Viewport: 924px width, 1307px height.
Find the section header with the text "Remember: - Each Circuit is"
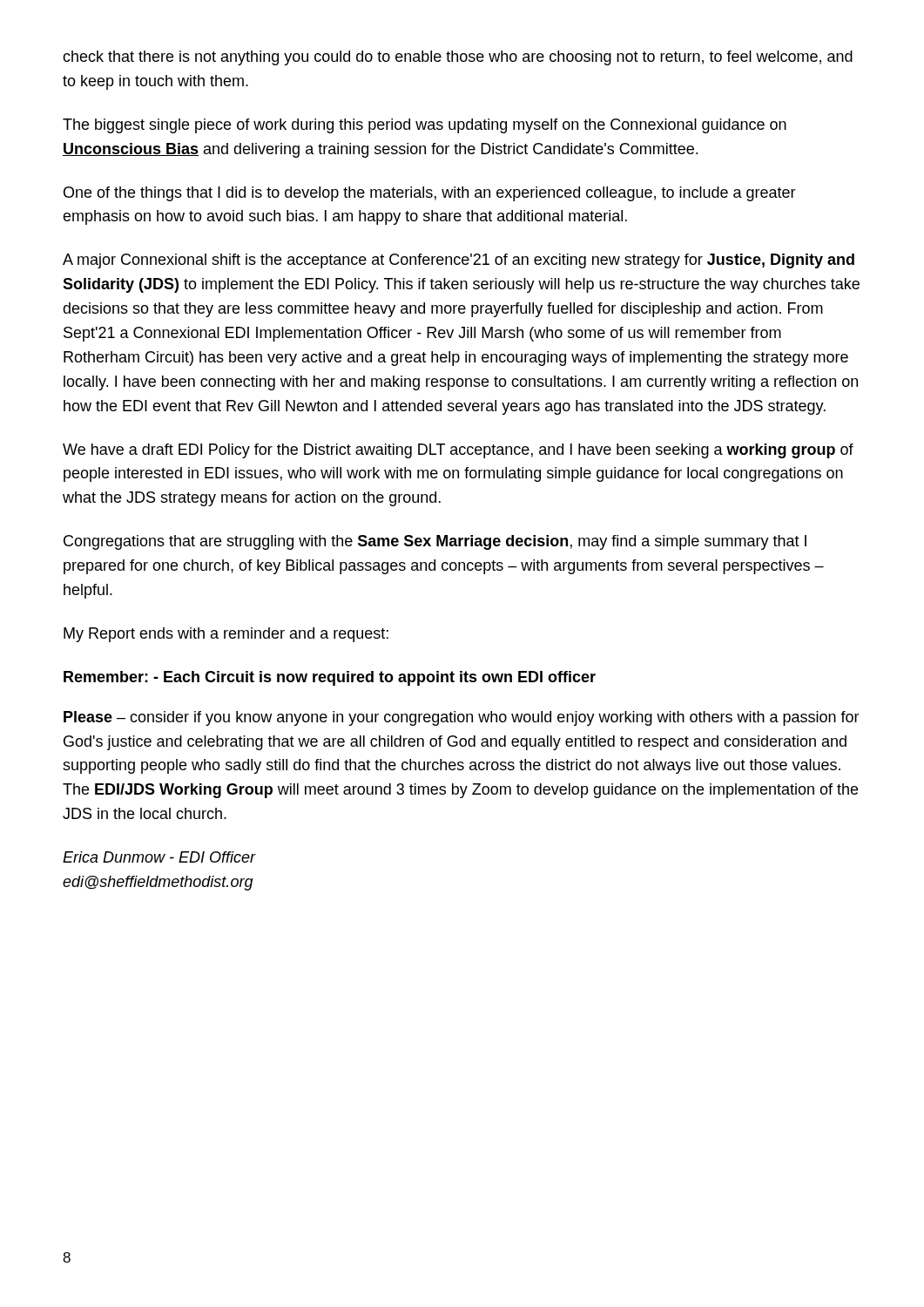tap(329, 677)
